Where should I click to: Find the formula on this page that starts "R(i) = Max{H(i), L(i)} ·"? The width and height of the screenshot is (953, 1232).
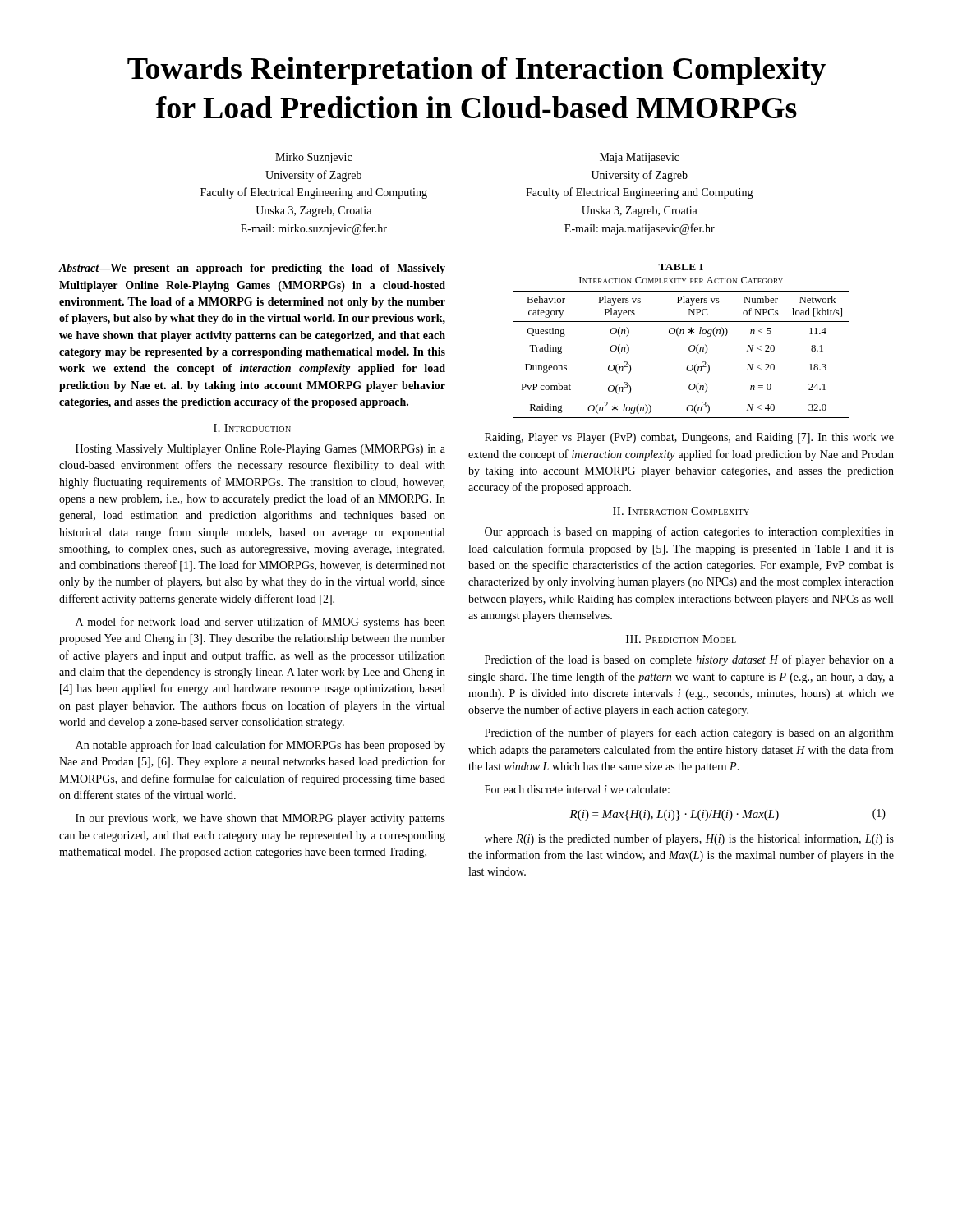tap(681, 814)
